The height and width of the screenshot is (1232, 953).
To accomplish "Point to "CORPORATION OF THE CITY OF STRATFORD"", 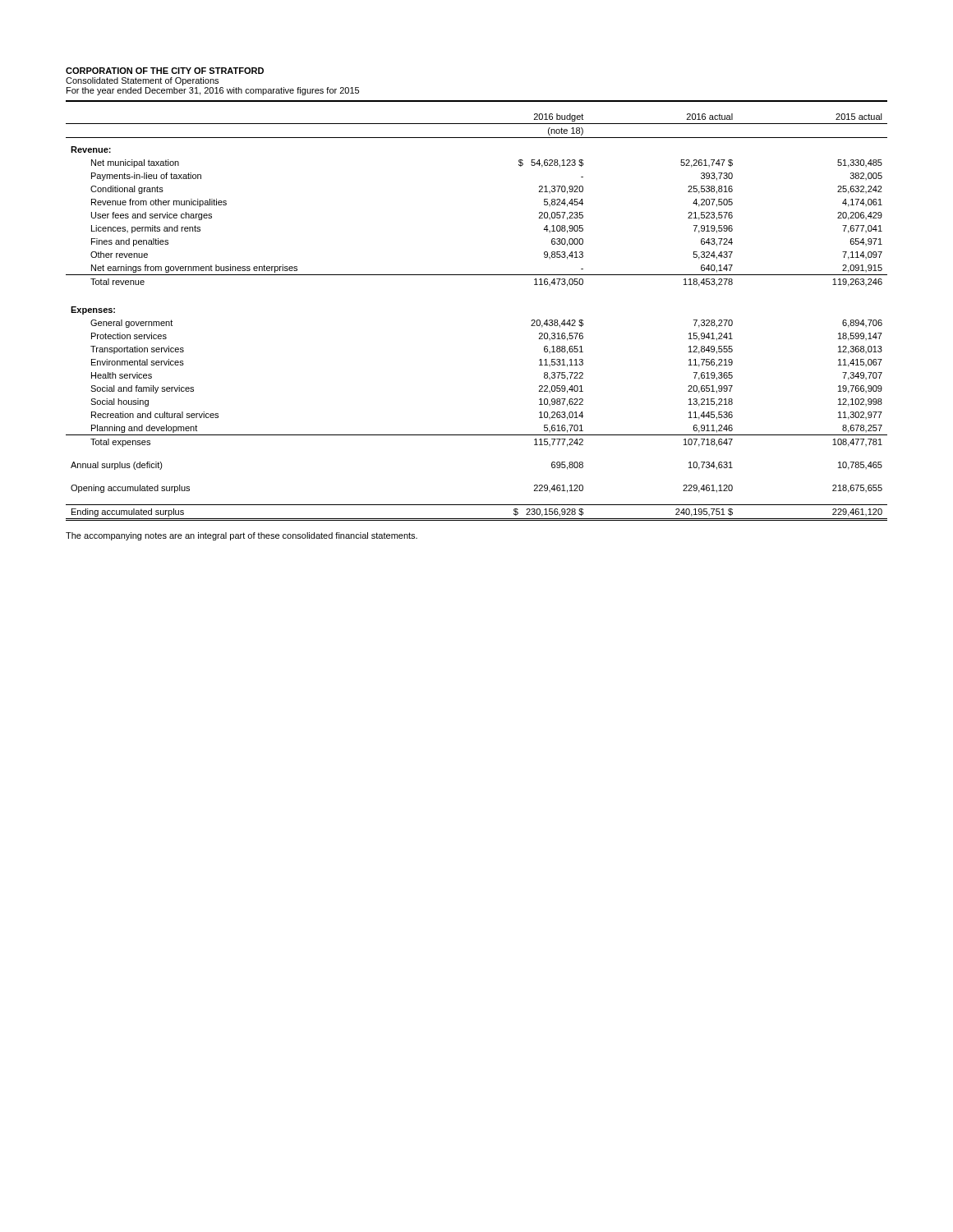I will [165, 71].
